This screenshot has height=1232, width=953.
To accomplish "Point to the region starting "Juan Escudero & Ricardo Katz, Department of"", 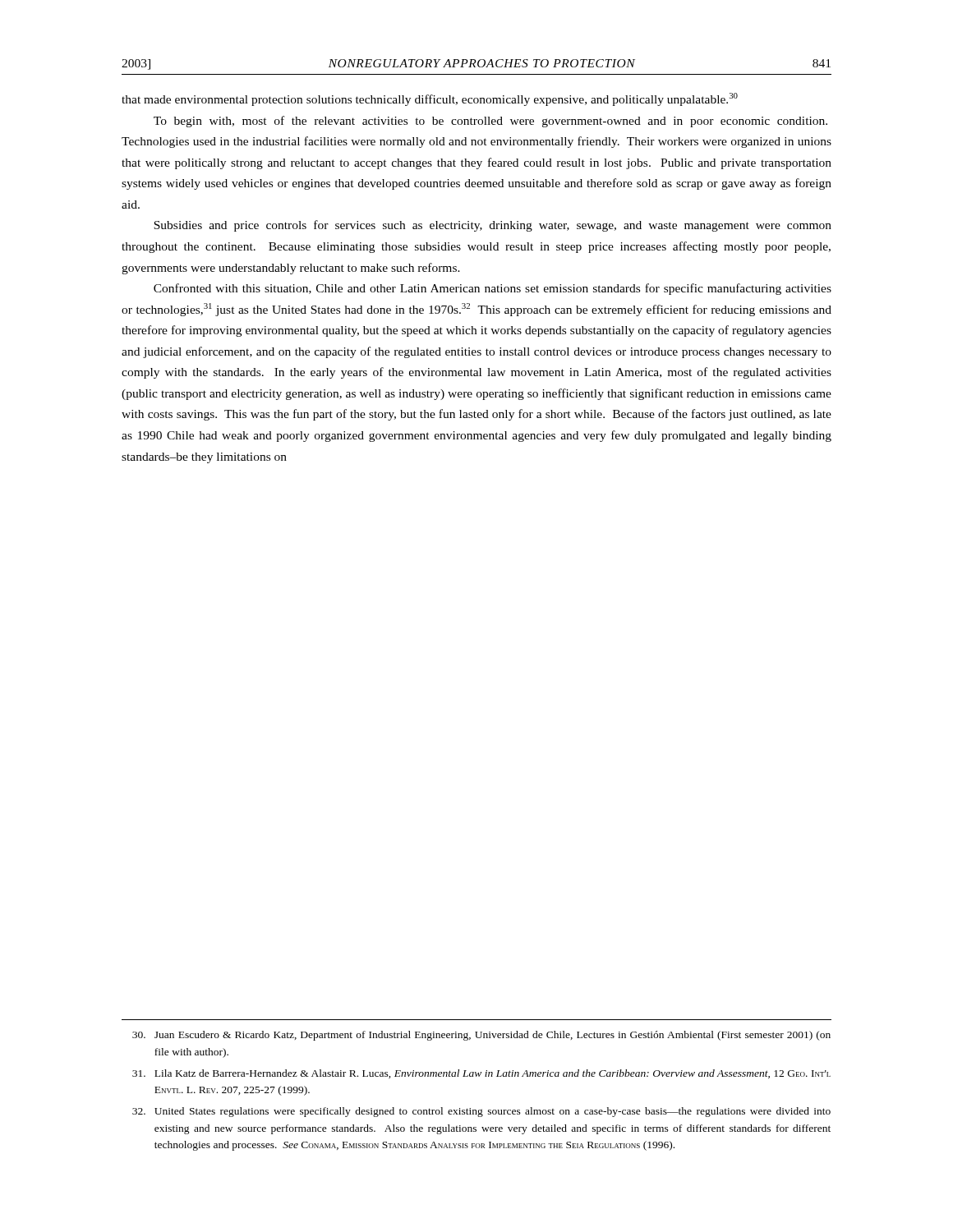I will coord(476,1044).
